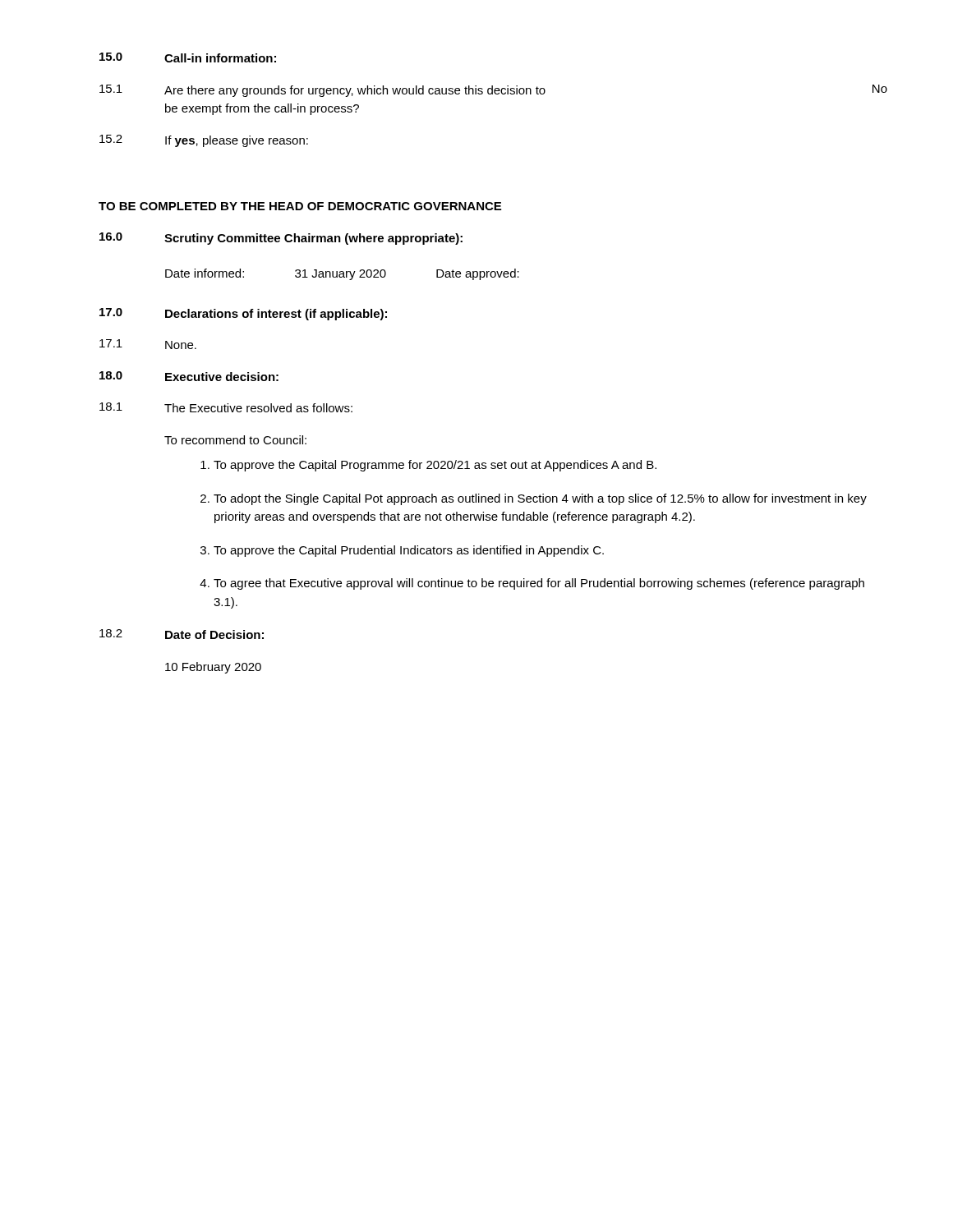Select the text block starting "18.0 Executive decision:"

point(189,376)
